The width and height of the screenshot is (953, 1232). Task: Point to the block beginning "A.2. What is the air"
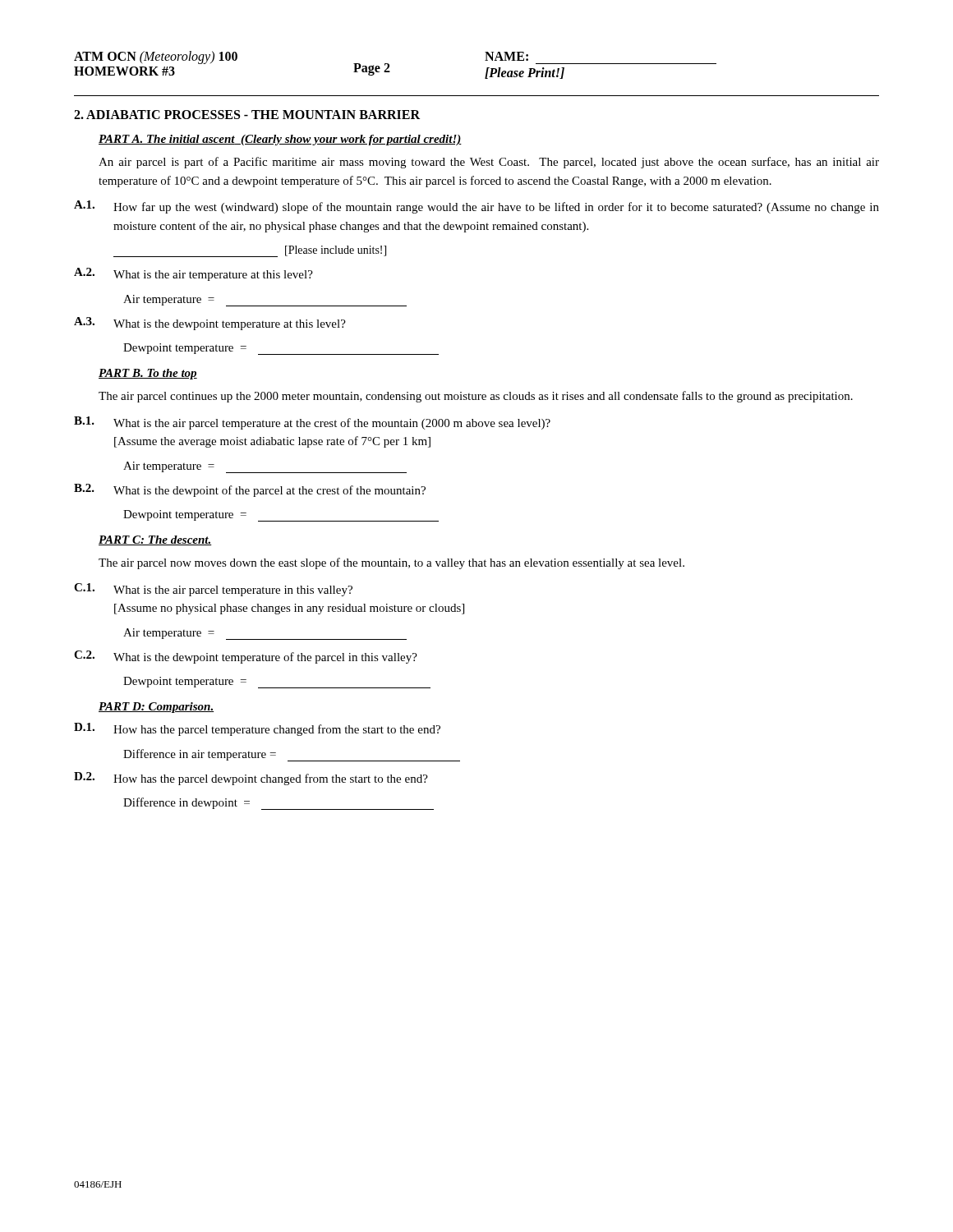click(193, 274)
